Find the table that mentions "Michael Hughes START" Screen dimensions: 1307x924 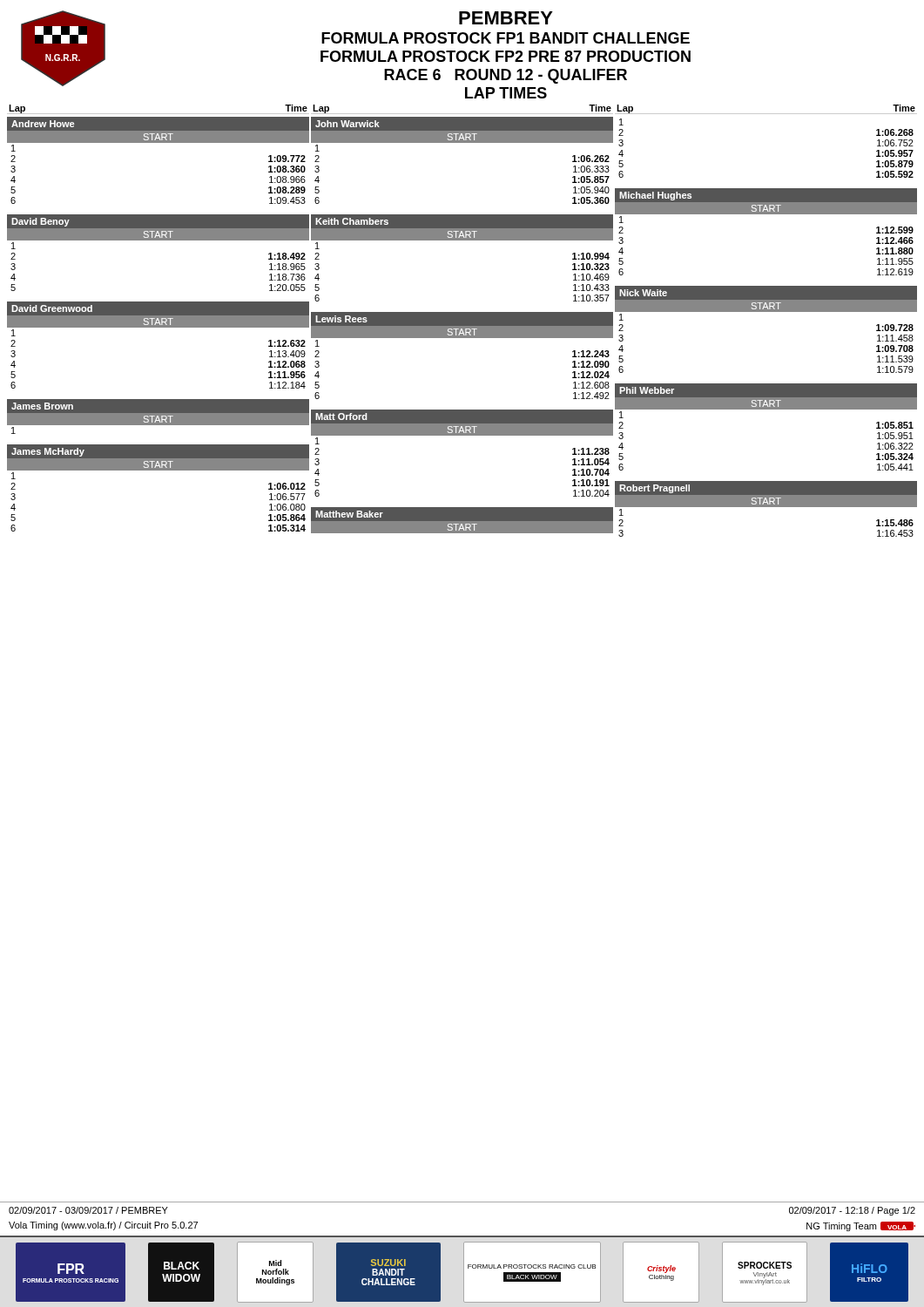(x=766, y=233)
